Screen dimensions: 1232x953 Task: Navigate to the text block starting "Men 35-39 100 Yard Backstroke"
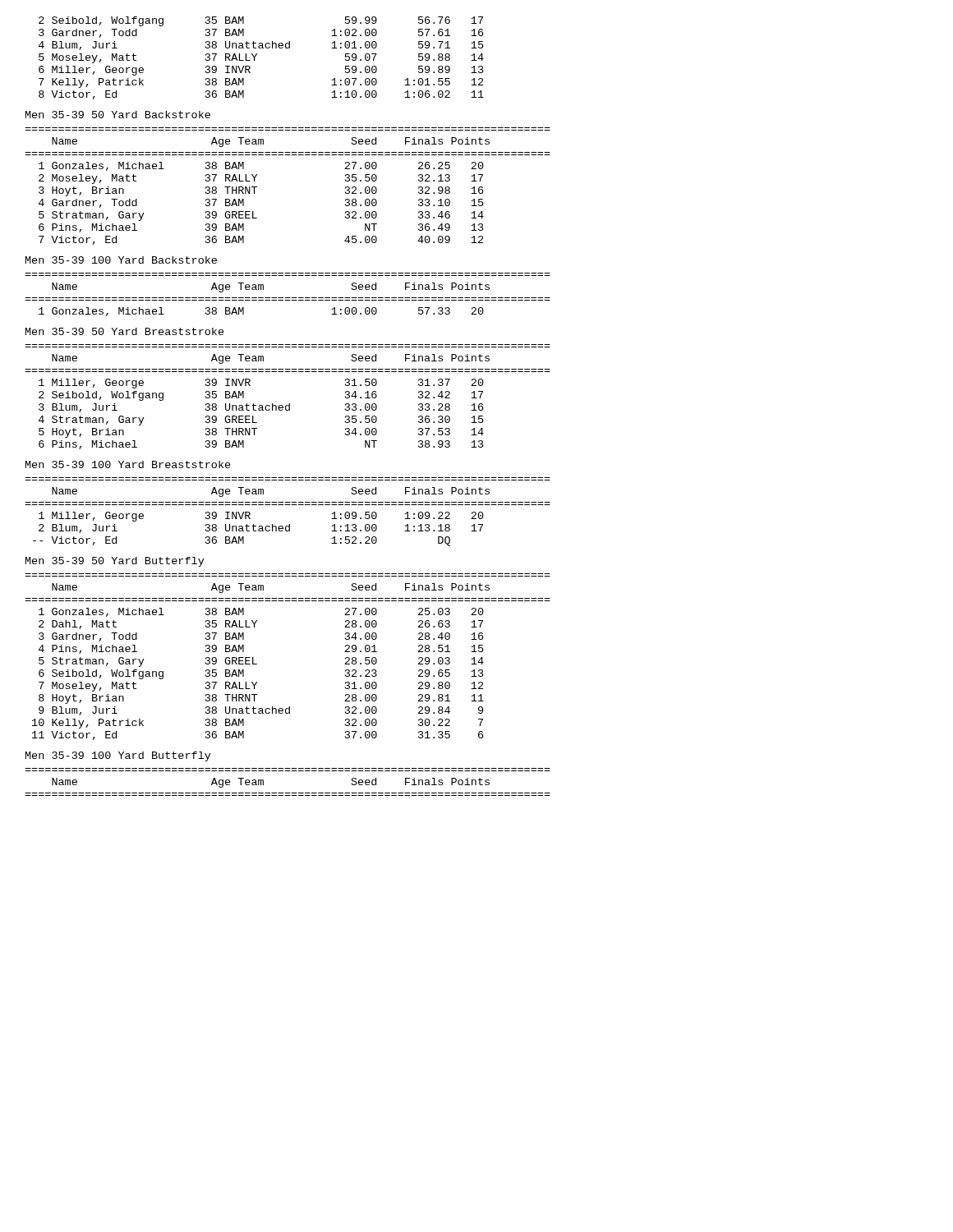point(476,261)
